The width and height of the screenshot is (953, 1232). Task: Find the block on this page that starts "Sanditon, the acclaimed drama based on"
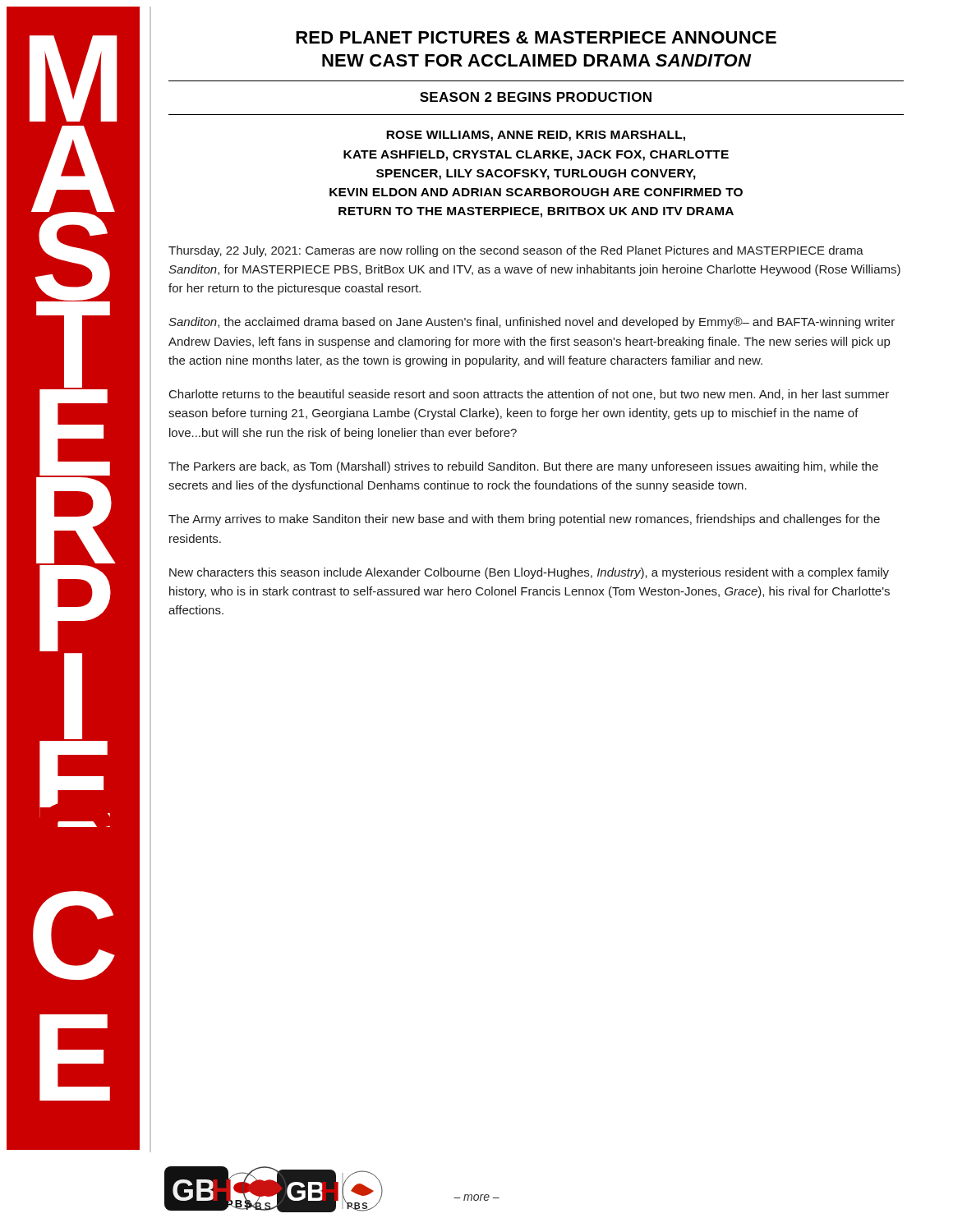click(x=532, y=341)
